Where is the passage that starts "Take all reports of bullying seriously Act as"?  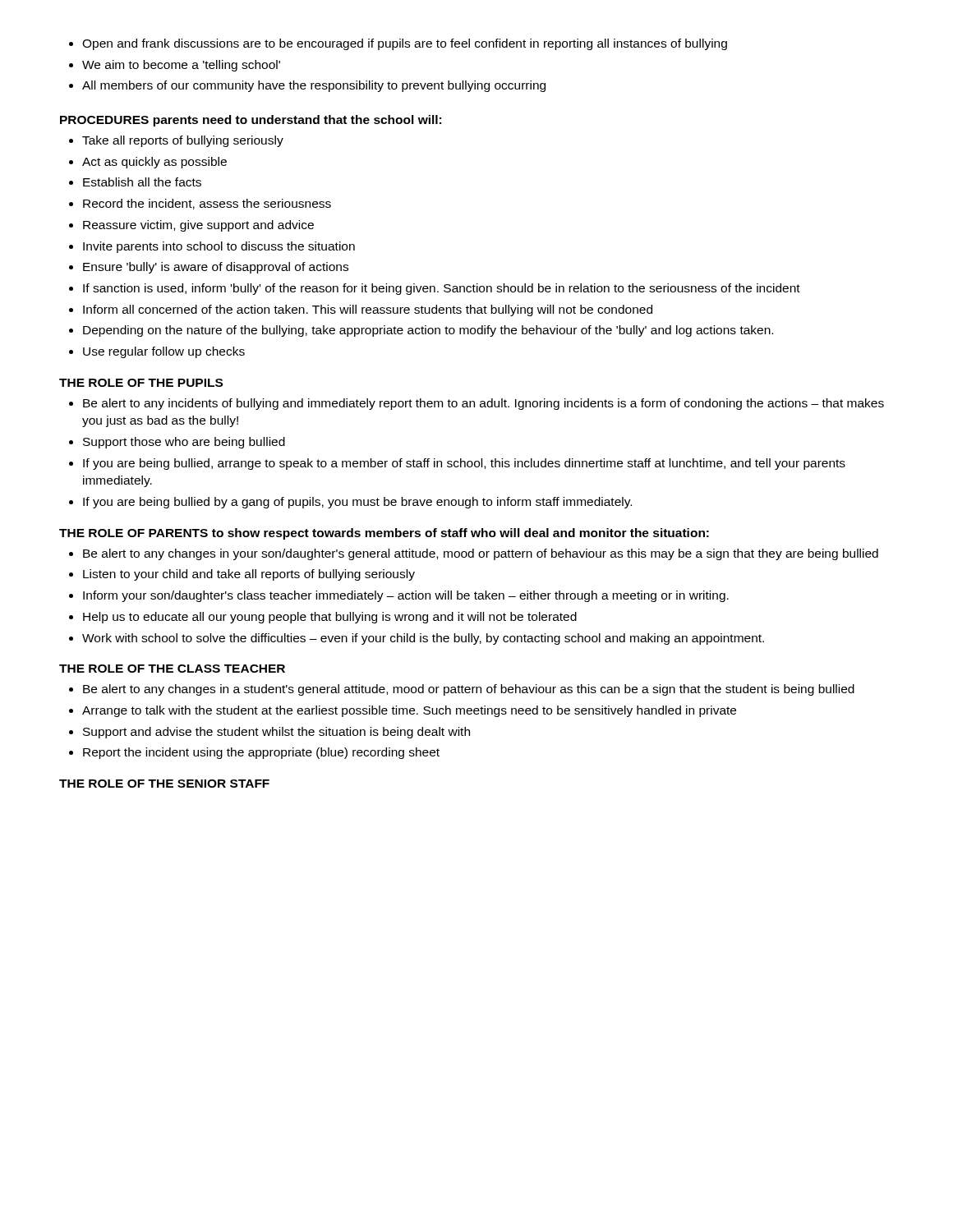coord(176,141)
